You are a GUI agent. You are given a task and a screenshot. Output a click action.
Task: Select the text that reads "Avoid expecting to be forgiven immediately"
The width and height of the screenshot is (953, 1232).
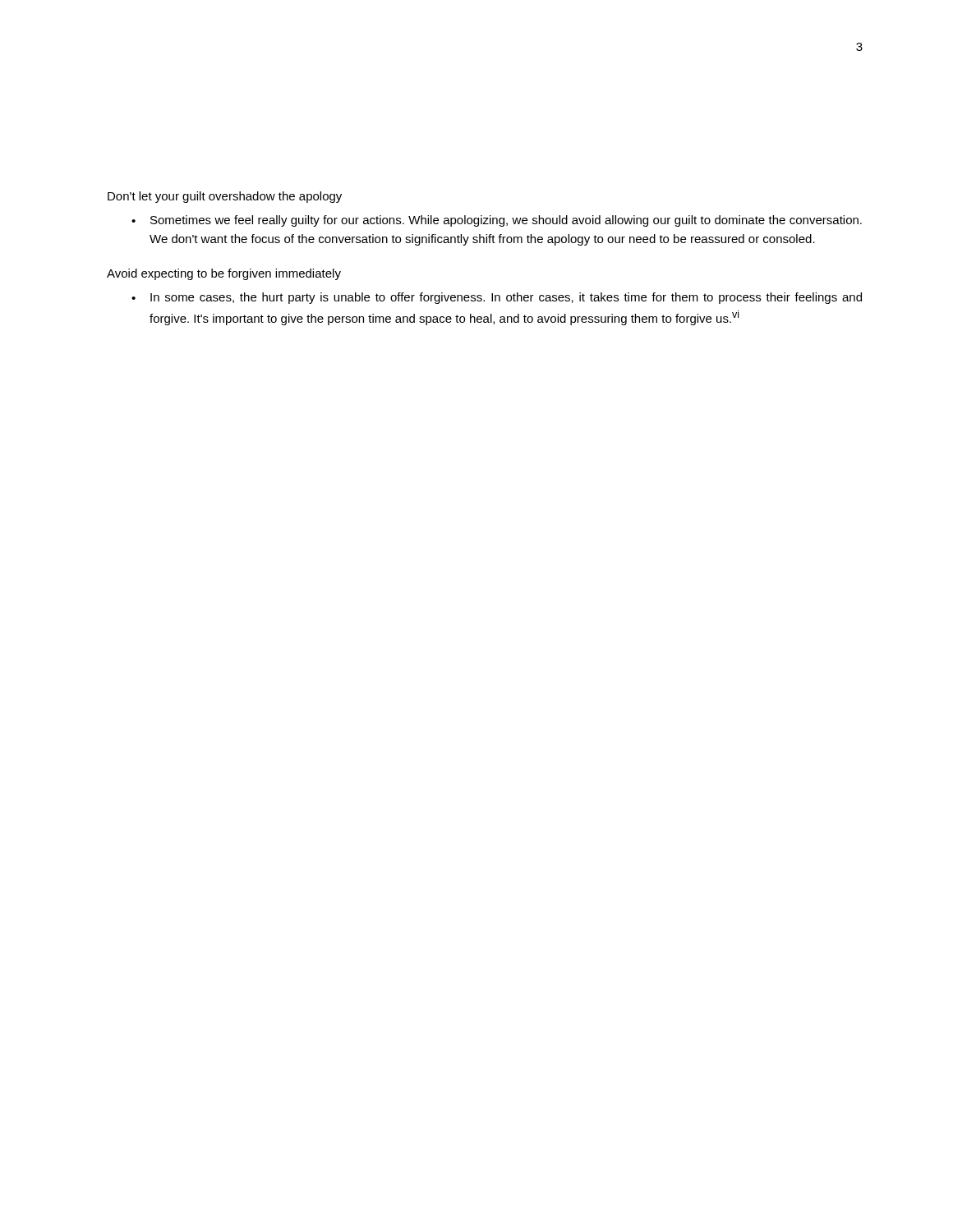click(x=224, y=273)
